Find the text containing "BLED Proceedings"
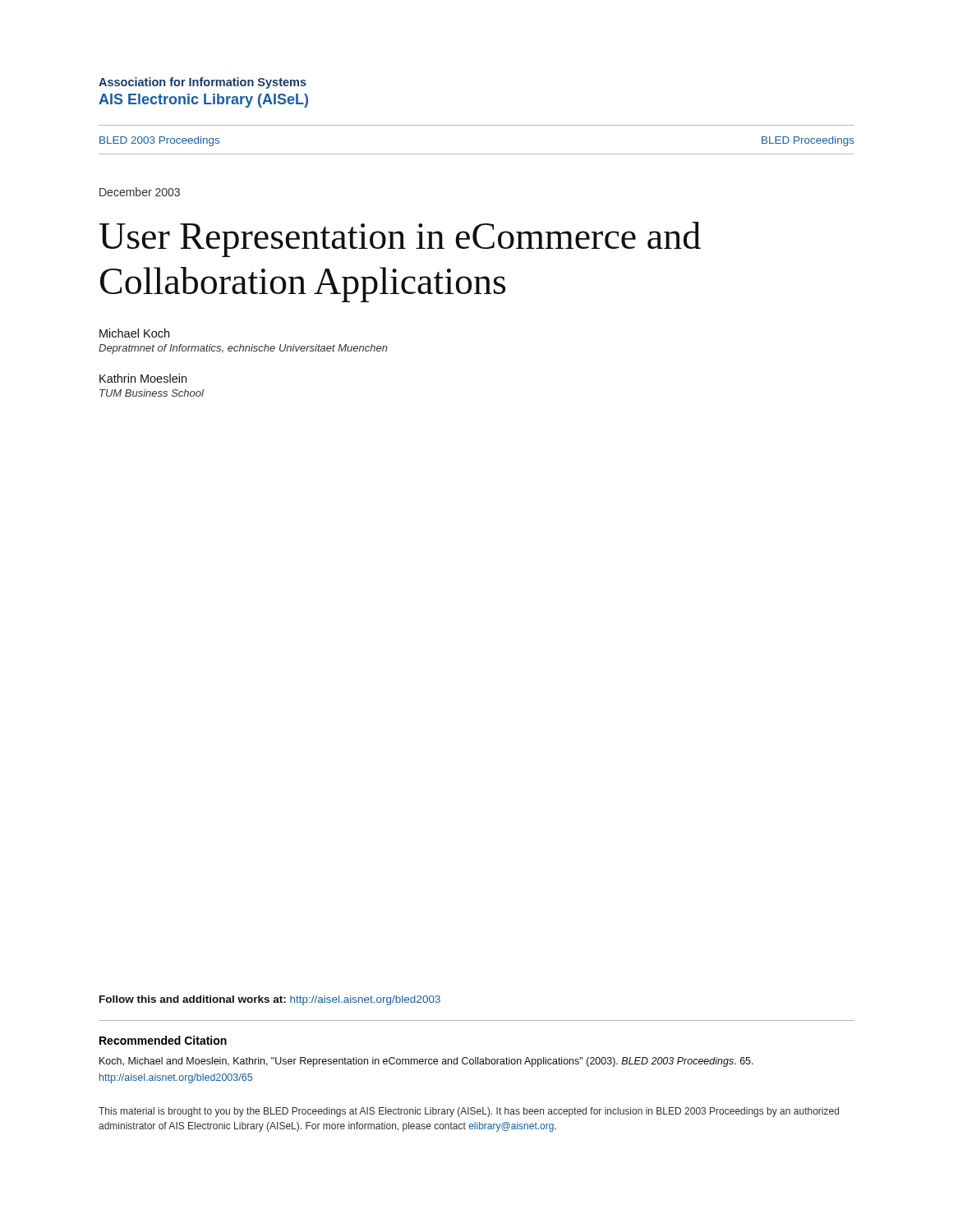 808,140
